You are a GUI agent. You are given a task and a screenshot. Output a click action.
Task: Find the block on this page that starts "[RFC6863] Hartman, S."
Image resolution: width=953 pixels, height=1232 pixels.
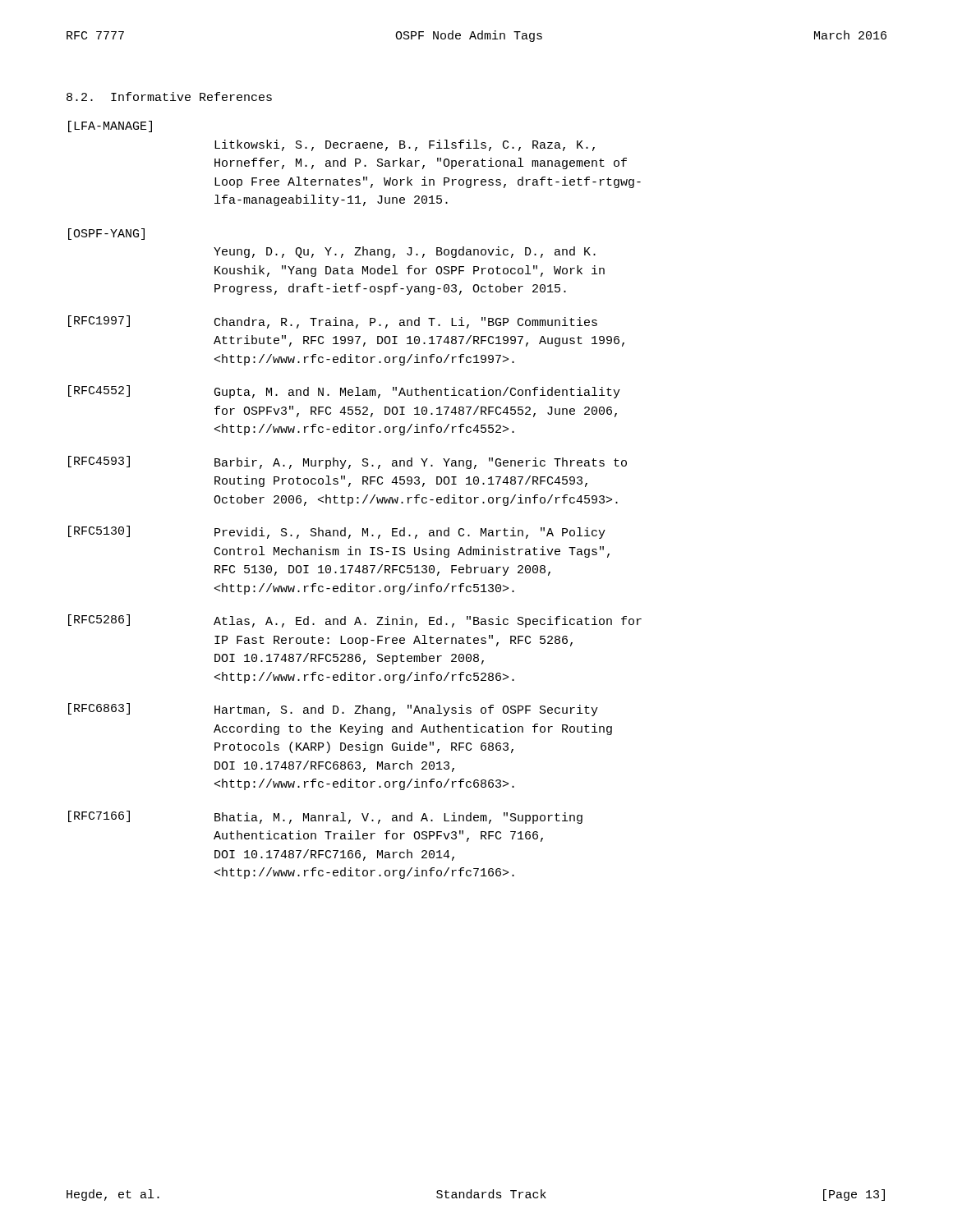pos(339,748)
